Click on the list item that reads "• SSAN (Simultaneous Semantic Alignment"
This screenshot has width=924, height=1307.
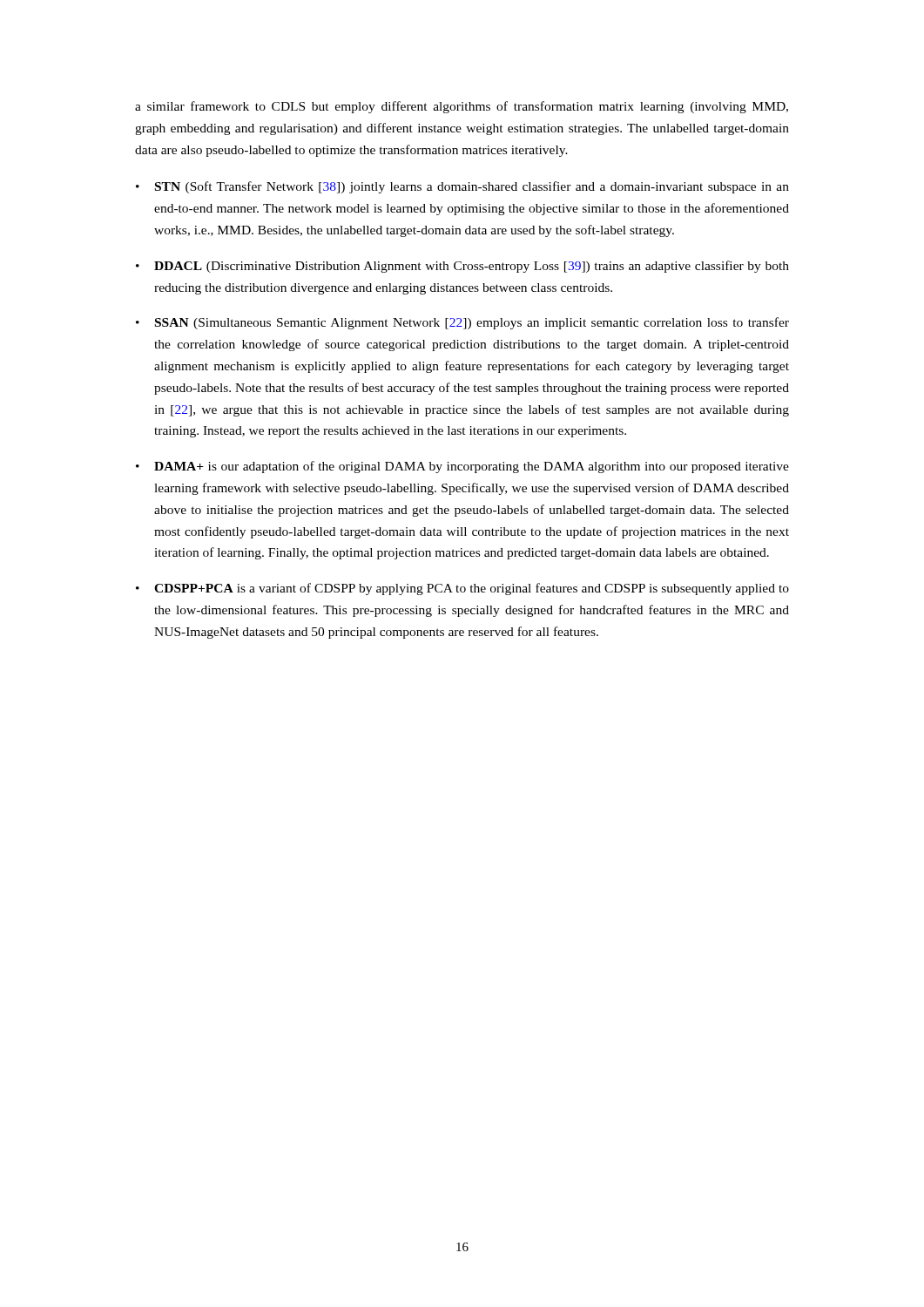(462, 377)
